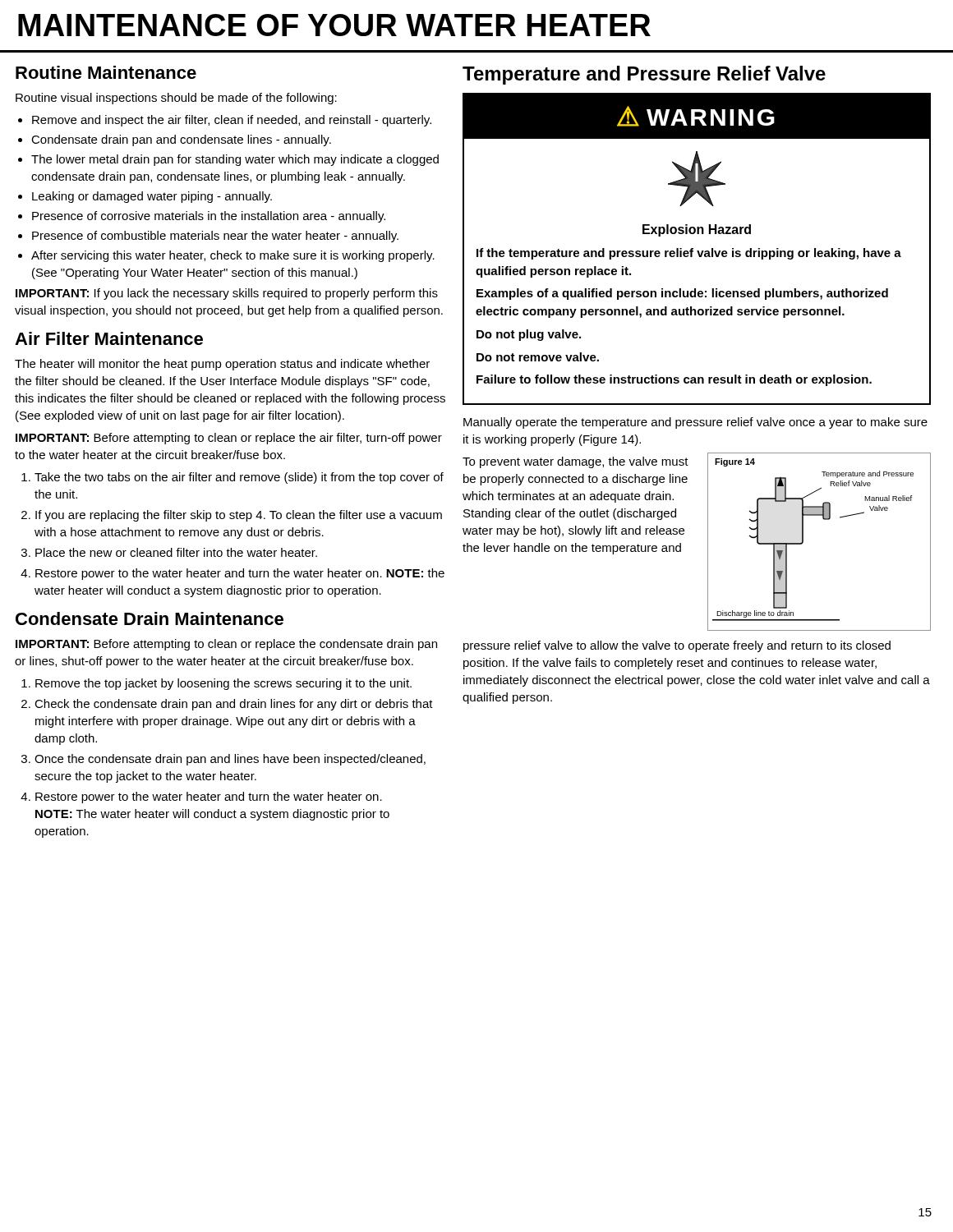Find the block on this page that starts "pressure relief valve"
The image size is (953, 1232).
697,671
